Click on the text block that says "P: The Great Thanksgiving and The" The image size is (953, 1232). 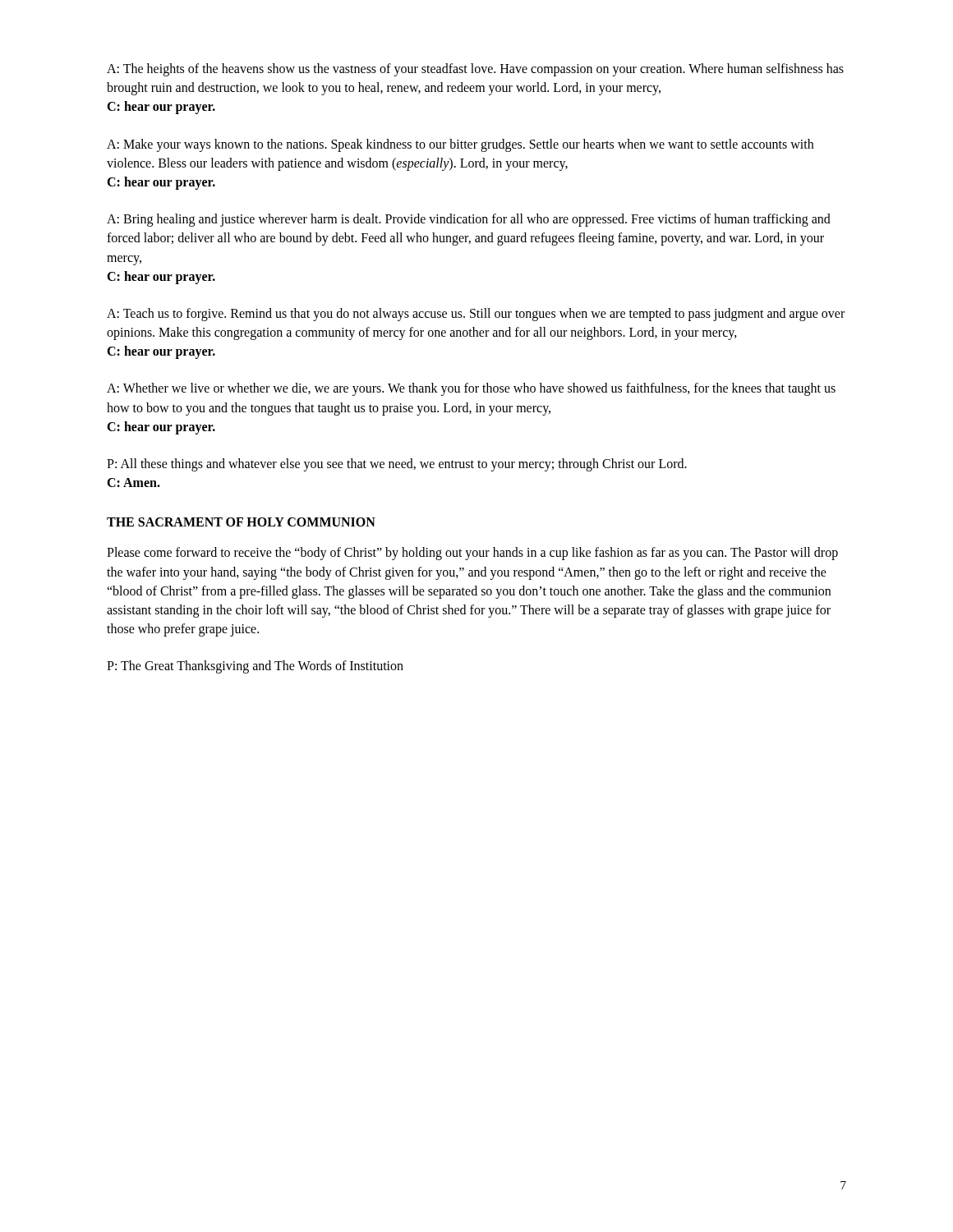[255, 667]
